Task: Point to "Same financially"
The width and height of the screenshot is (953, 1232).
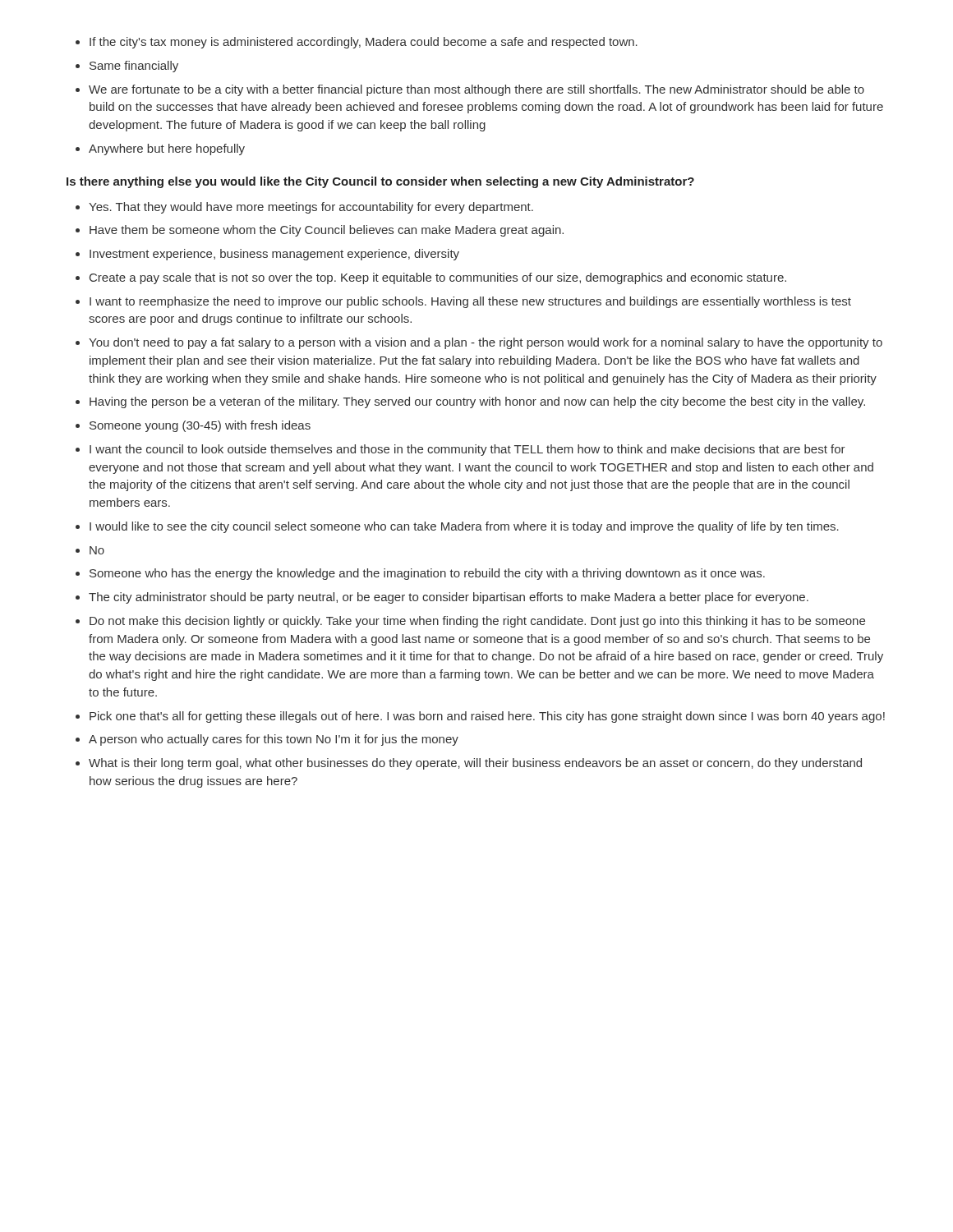Action: click(x=134, y=65)
